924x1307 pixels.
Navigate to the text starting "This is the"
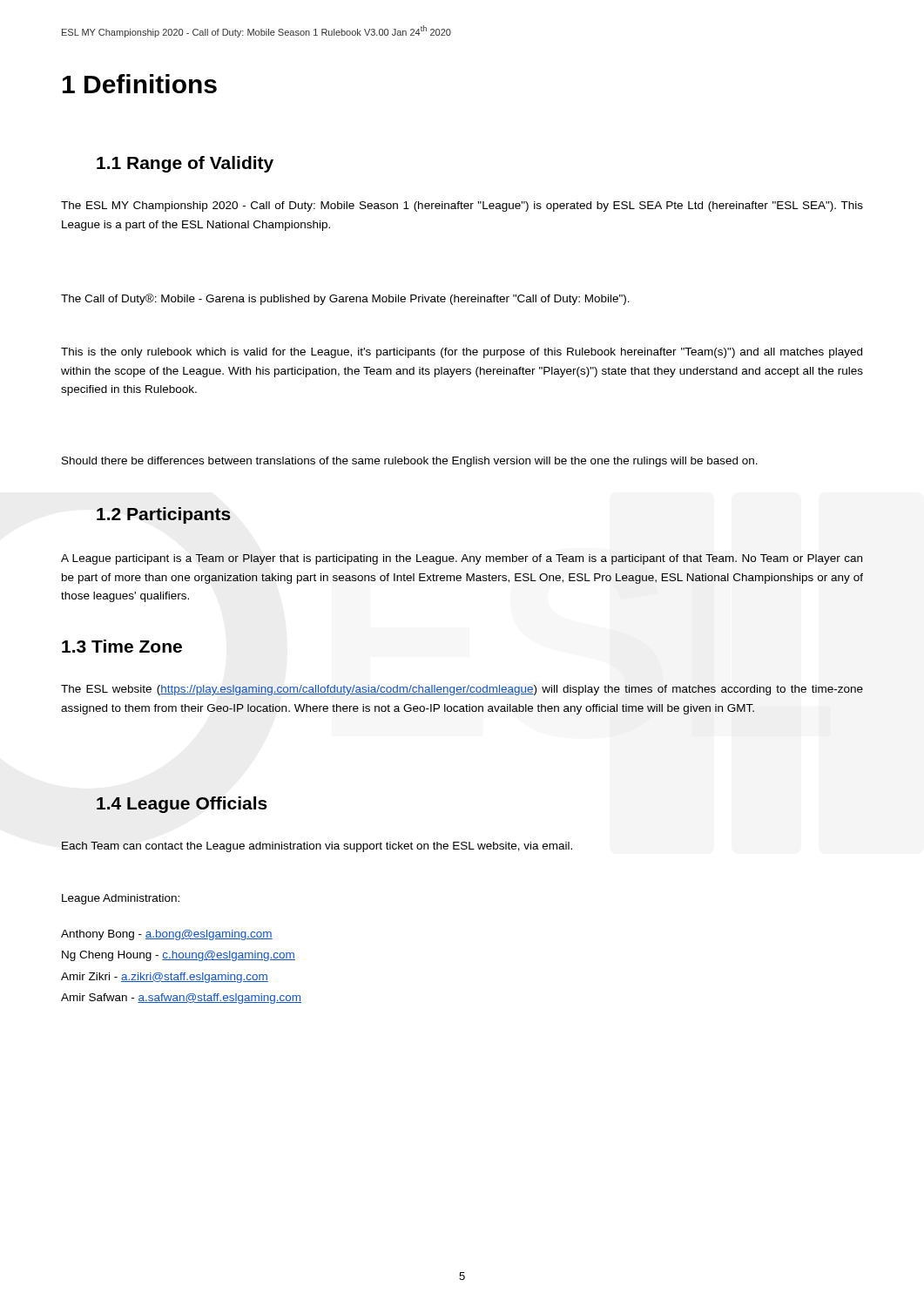pyautogui.click(x=462, y=370)
